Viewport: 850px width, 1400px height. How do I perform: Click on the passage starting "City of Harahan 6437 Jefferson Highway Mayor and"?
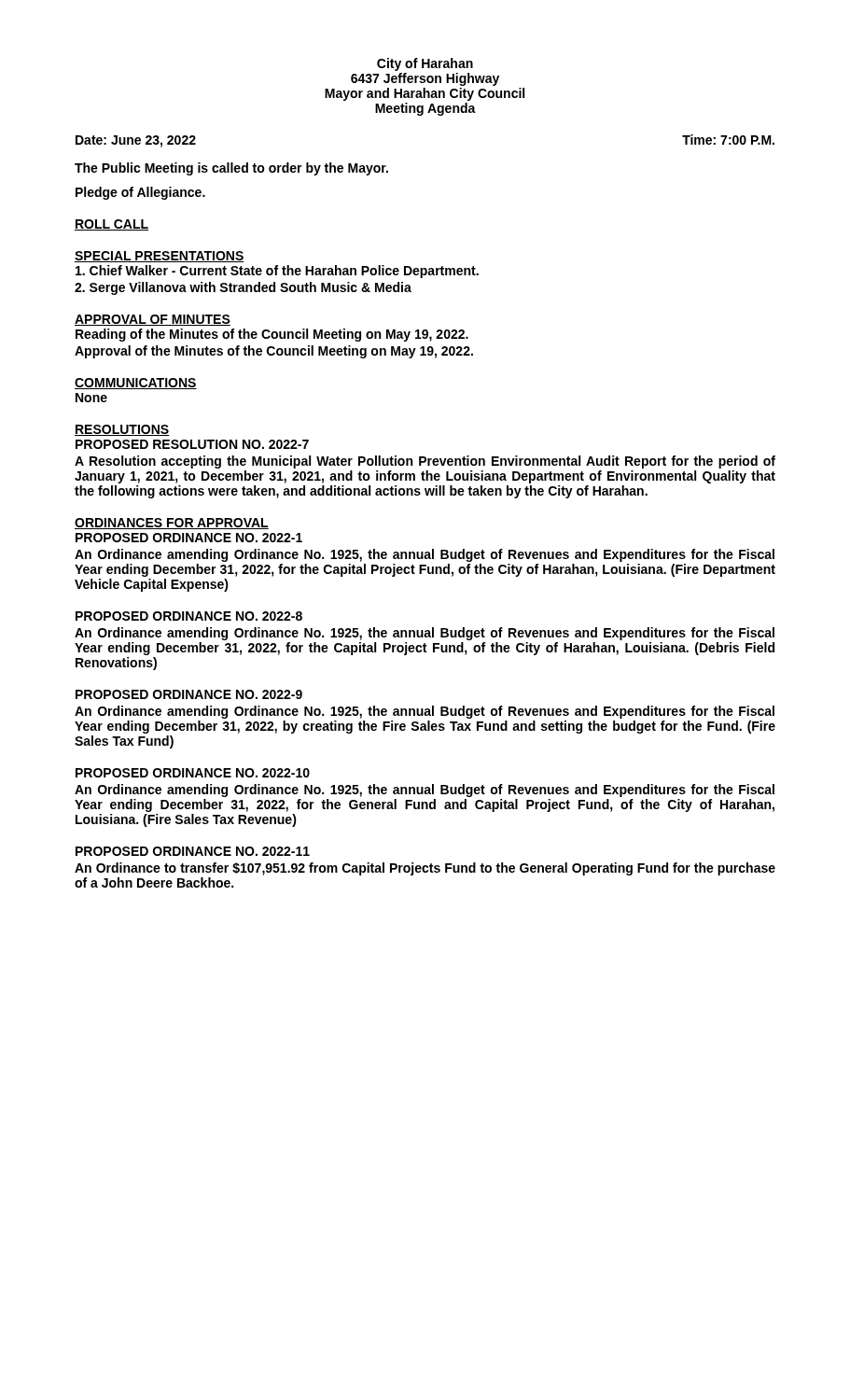pos(425,86)
